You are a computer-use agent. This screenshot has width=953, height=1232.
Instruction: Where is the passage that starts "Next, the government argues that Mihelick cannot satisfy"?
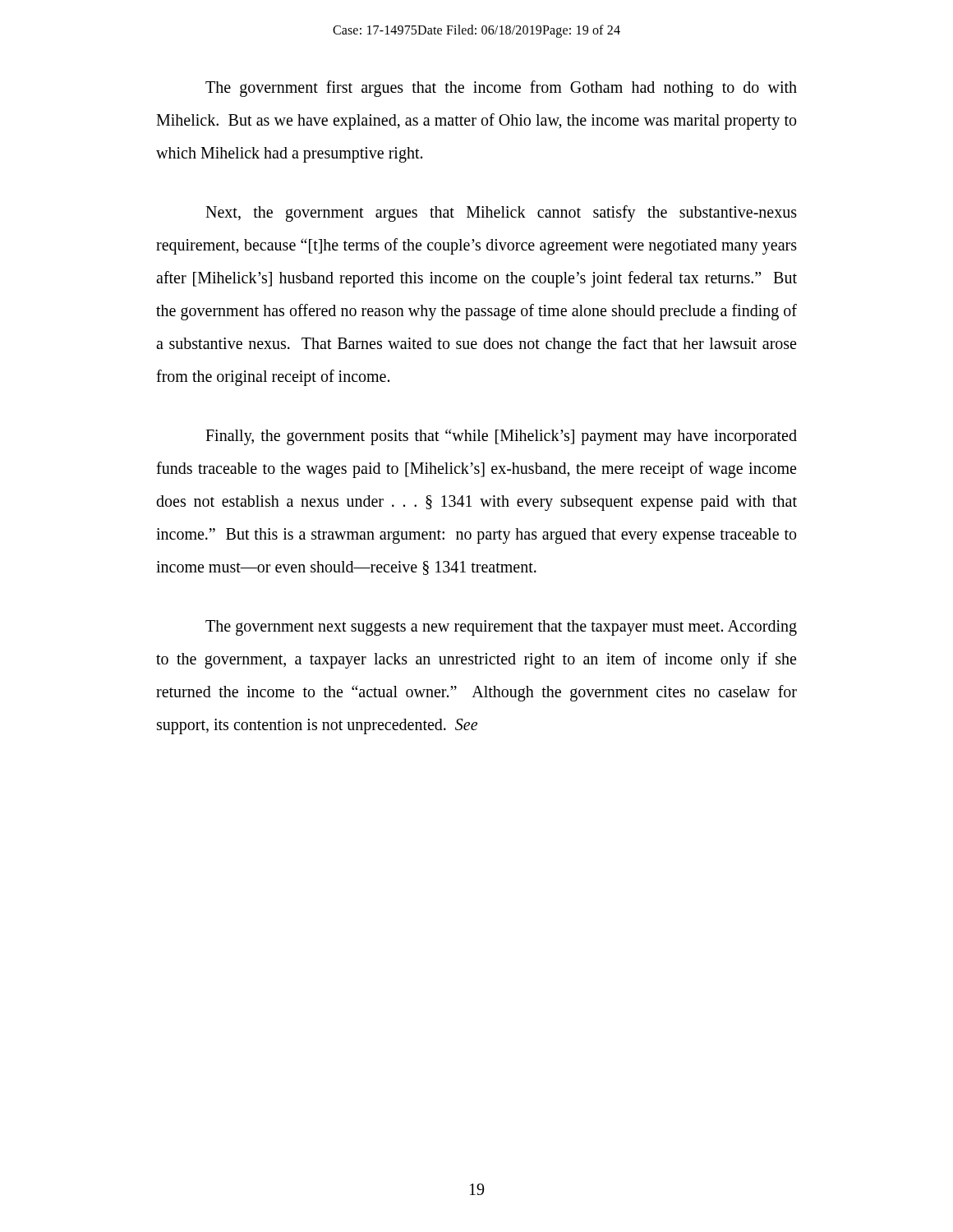click(476, 294)
